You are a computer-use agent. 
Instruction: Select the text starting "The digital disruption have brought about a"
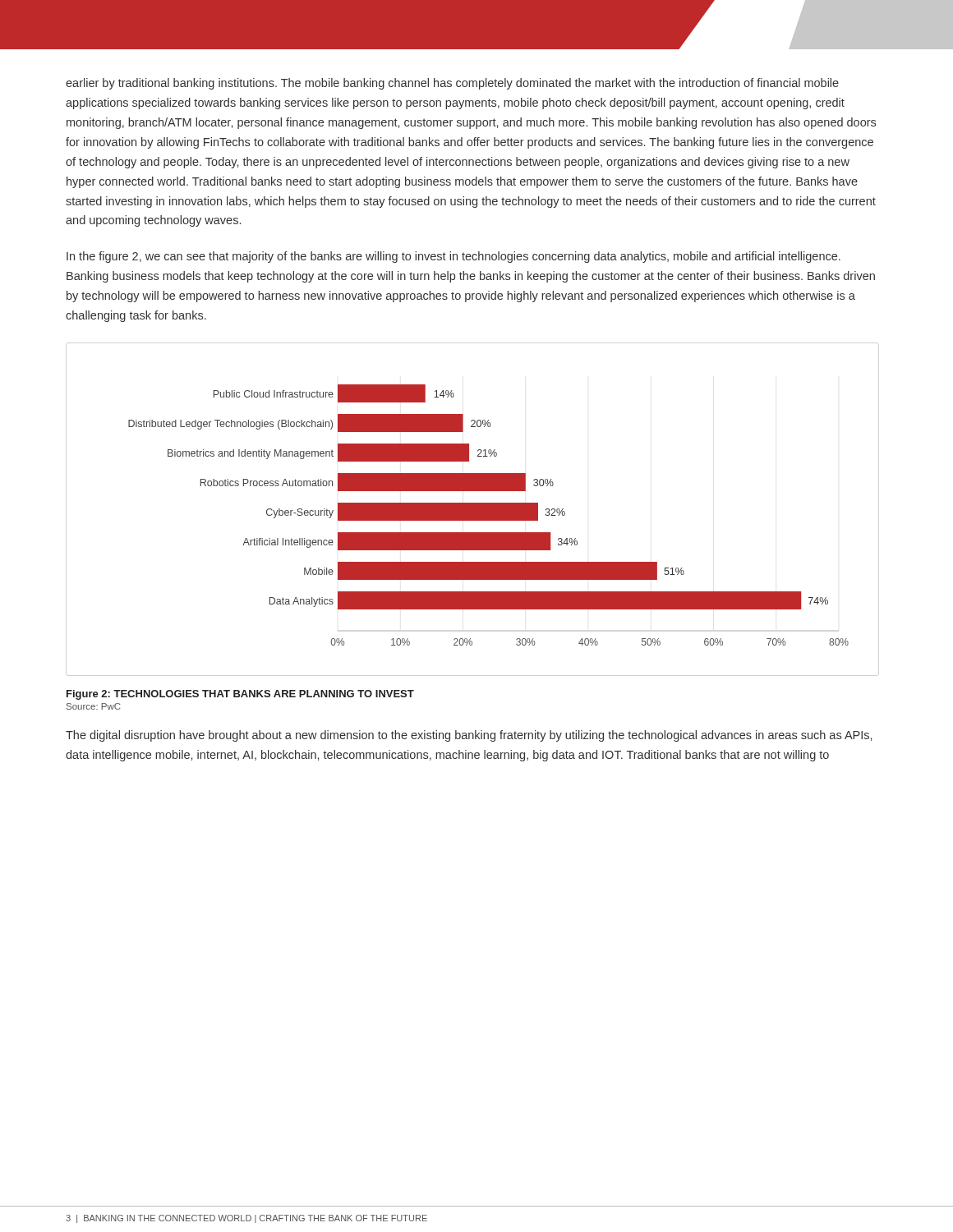pos(469,745)
